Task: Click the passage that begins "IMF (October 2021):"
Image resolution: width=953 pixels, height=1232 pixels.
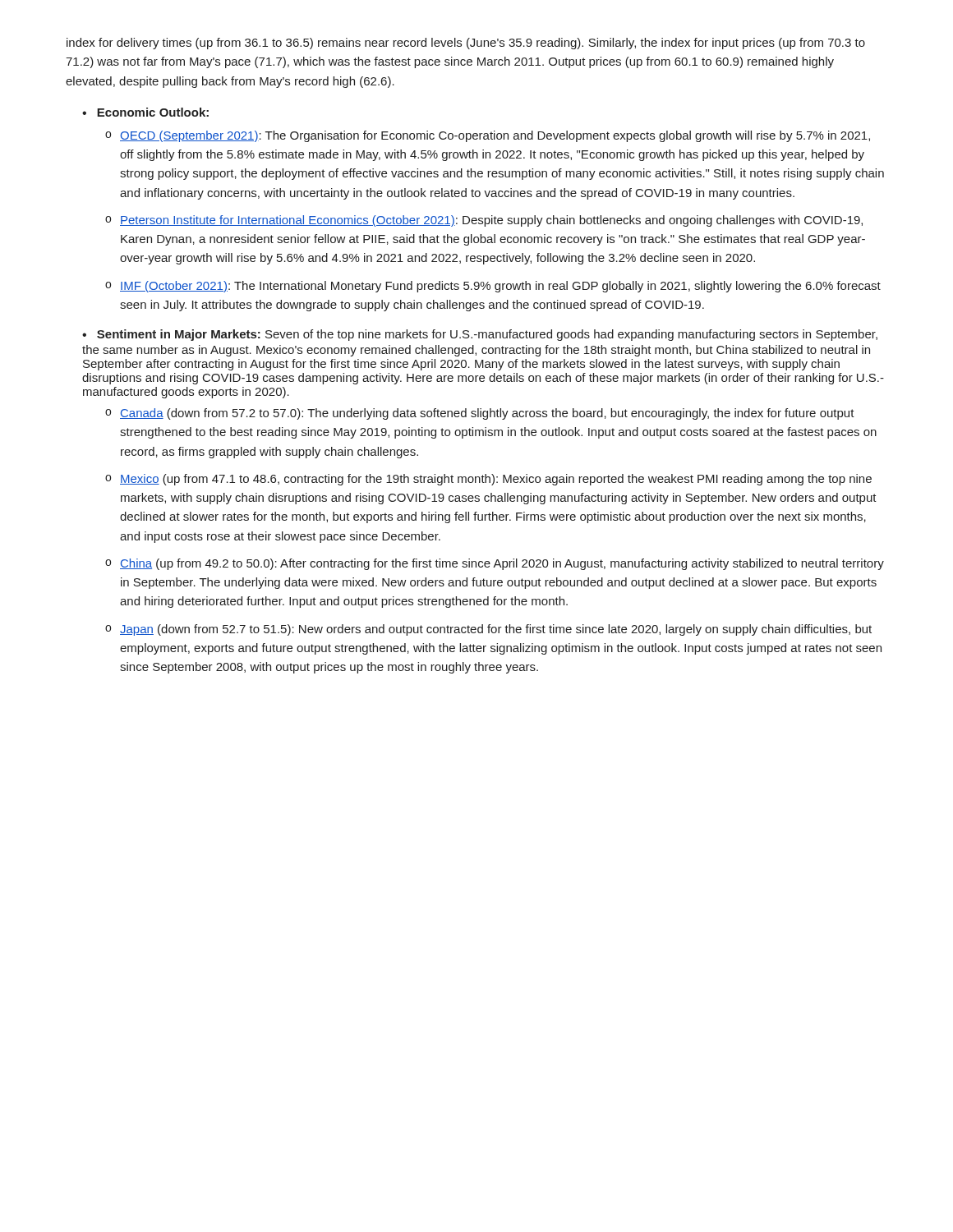Action: coord(500,295)
